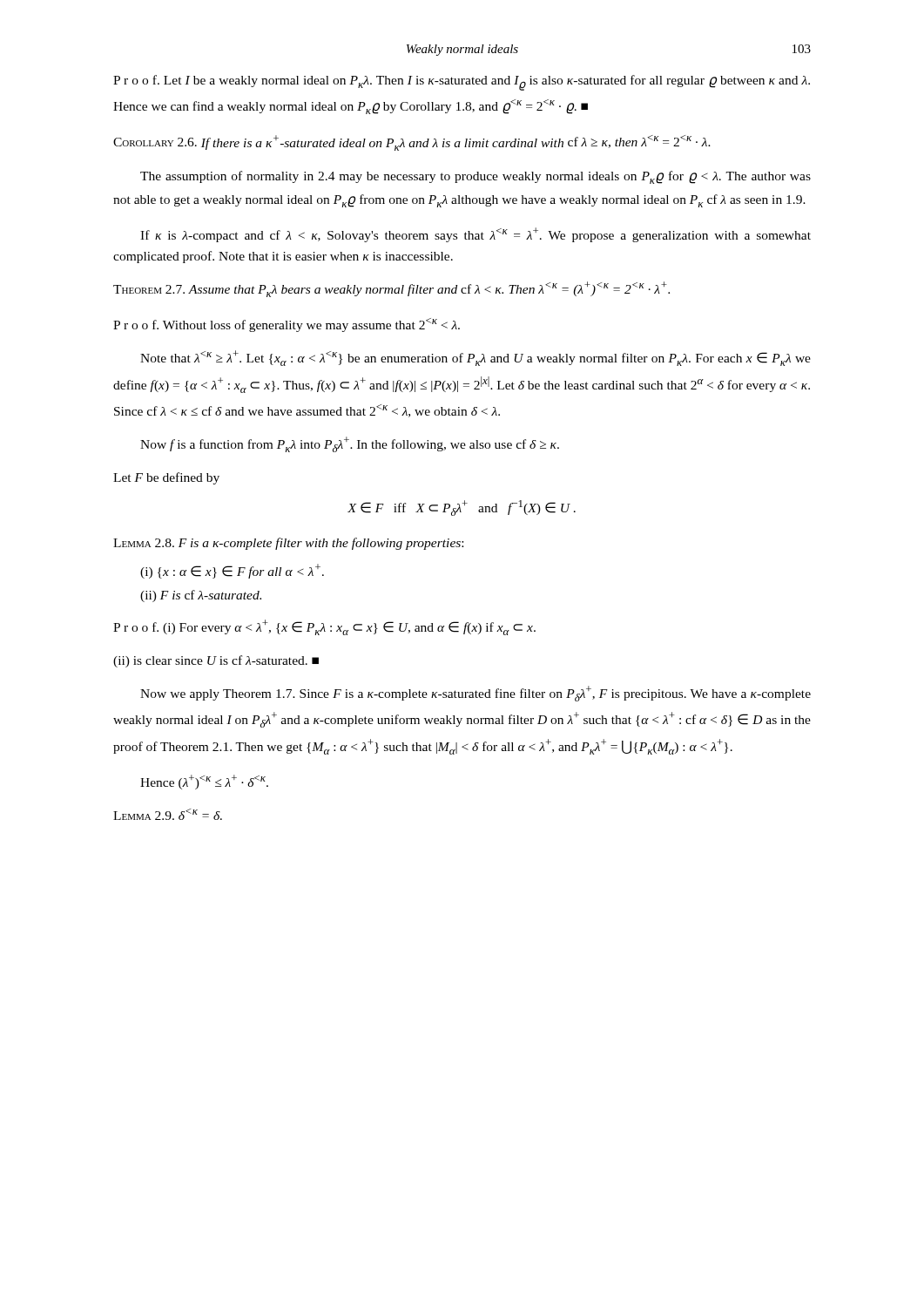Locate the block of text that opens with "Note that λ<κ"
The height and width of the screenshot is (1307, 924).
pos(462,383)
